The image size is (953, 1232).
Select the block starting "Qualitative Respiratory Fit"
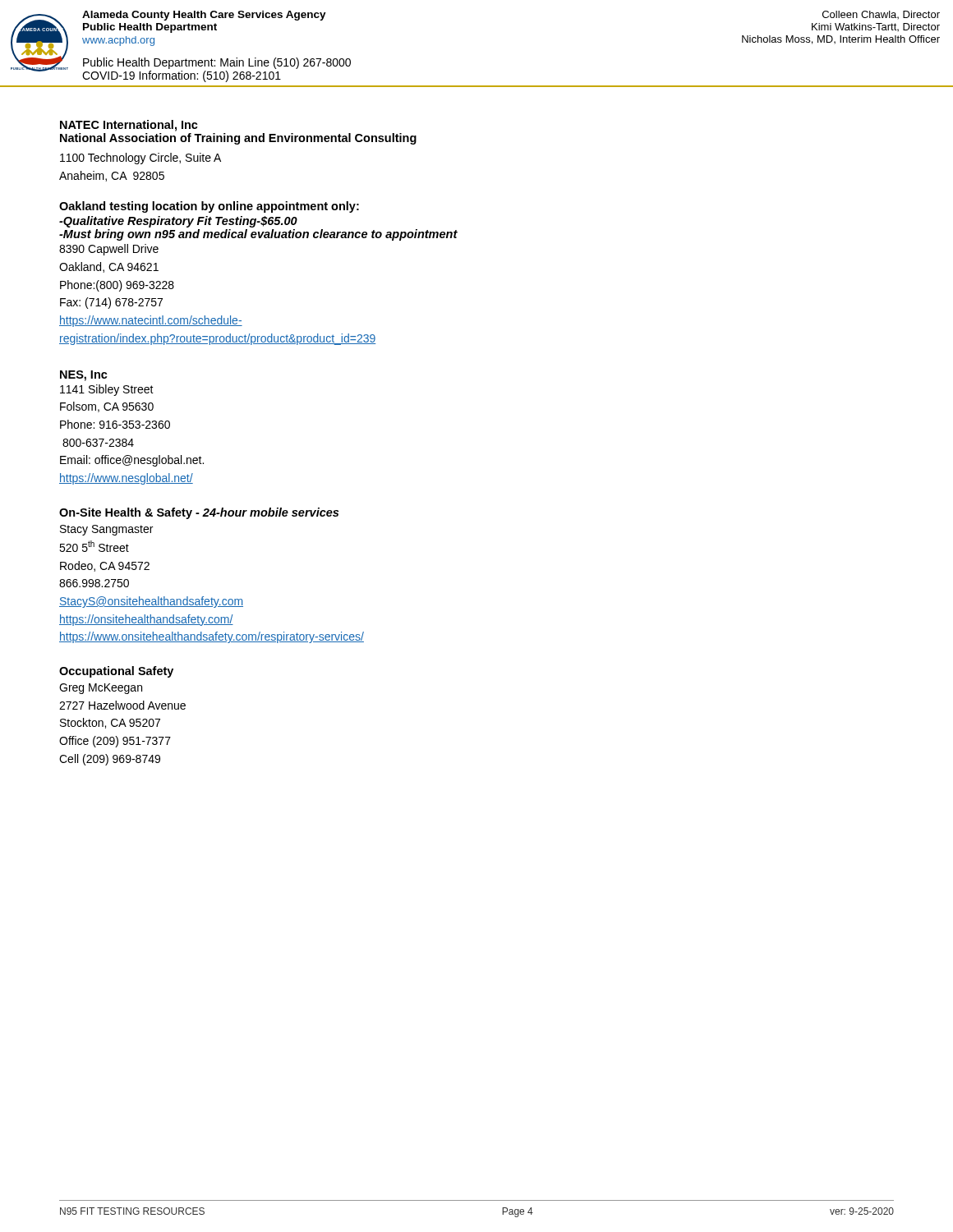coord(178,222)
